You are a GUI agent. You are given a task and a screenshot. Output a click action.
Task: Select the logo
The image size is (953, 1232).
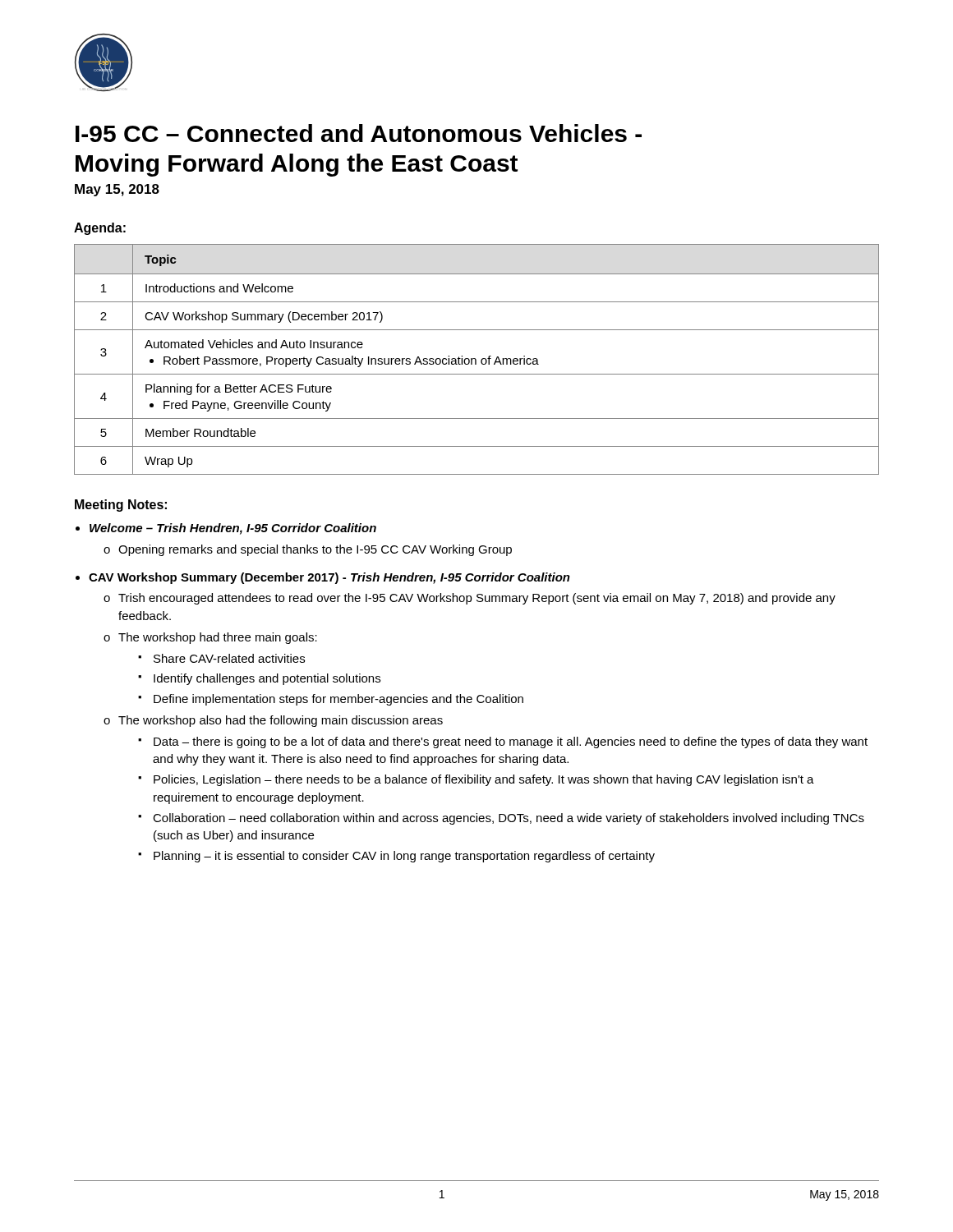click(104, 64)
